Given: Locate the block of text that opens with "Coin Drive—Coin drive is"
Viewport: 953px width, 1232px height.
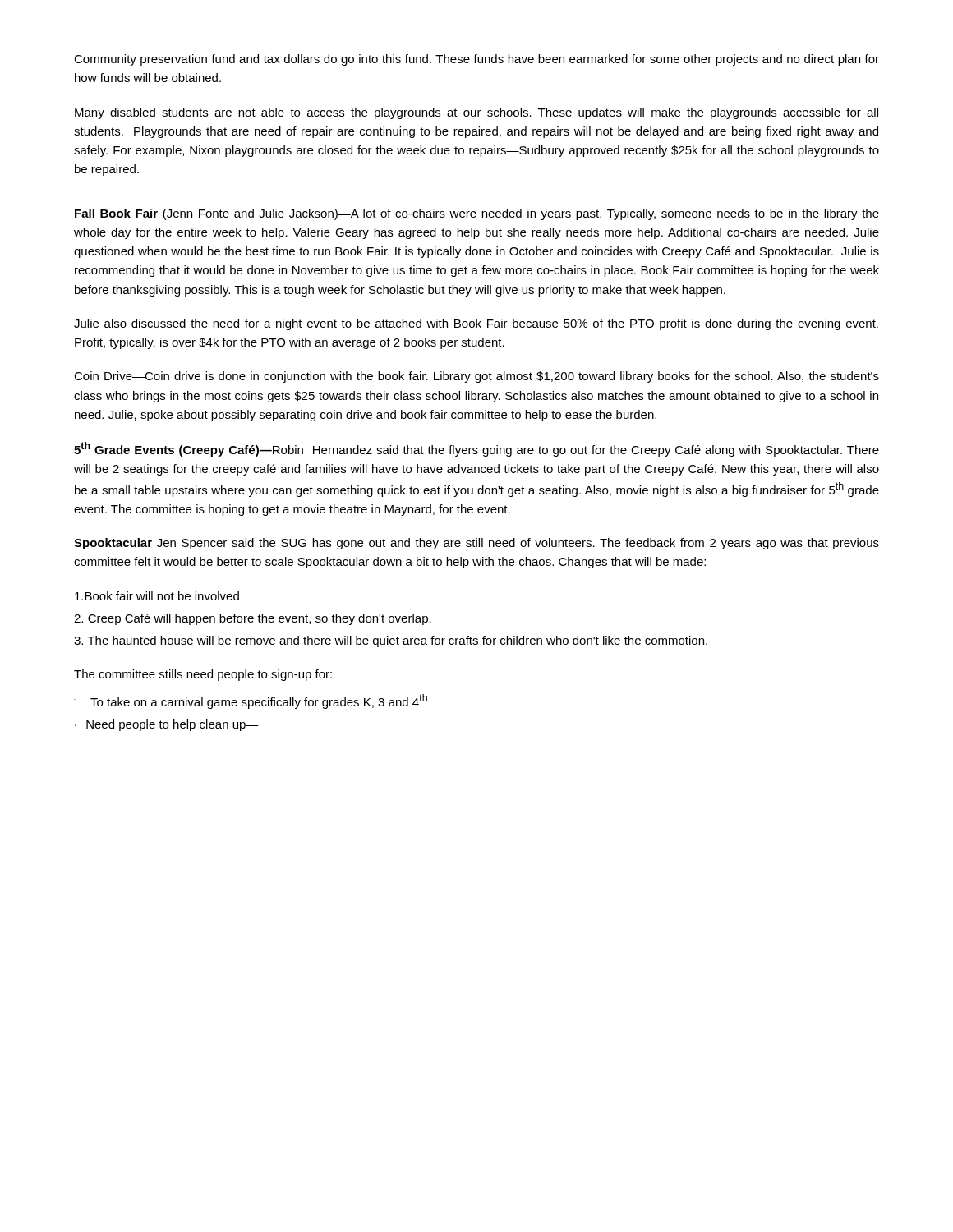Looking at the screenshot, I should coord(476,395).
